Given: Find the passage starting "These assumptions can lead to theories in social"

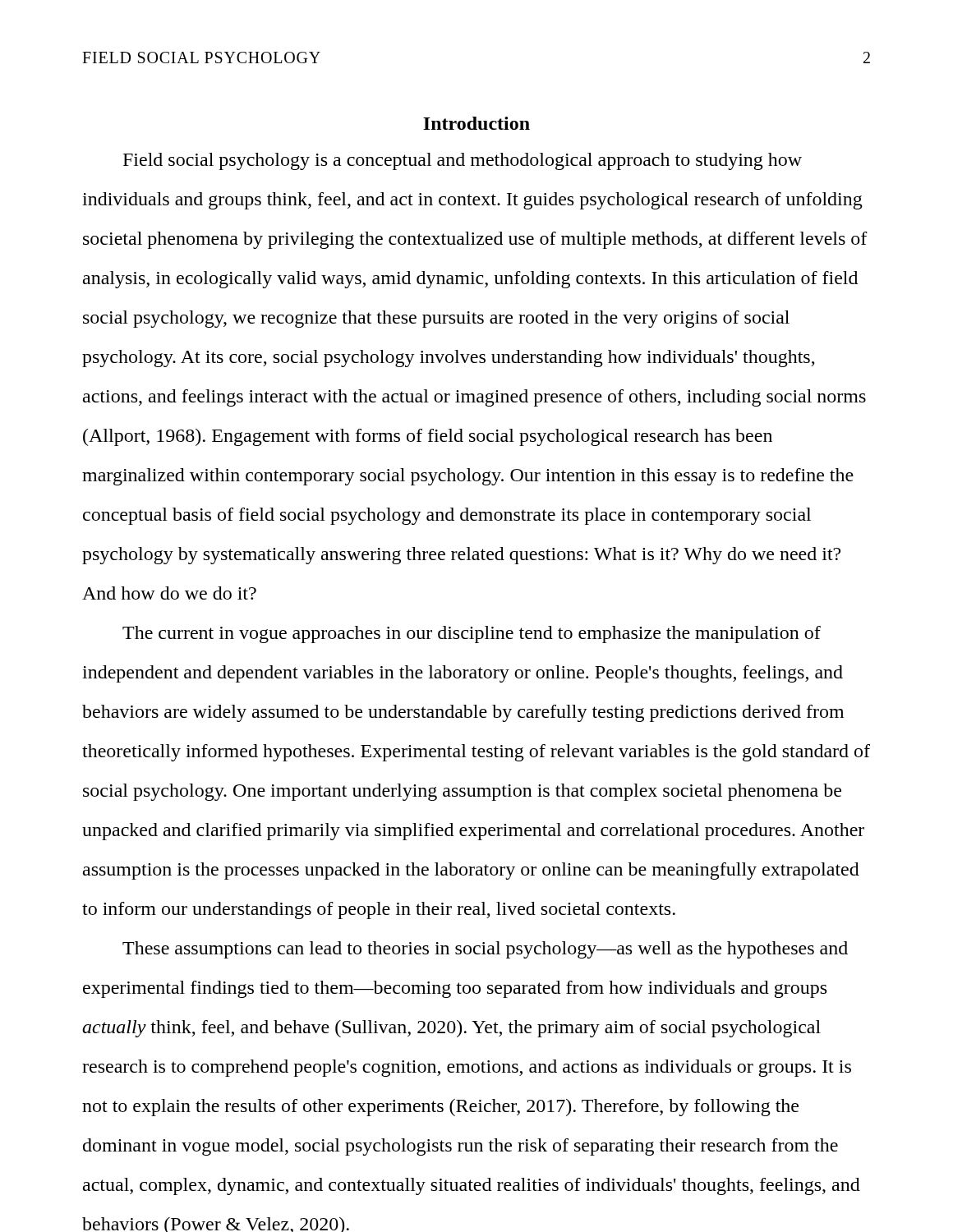Looking at the screenshot, I should [485, 950].
